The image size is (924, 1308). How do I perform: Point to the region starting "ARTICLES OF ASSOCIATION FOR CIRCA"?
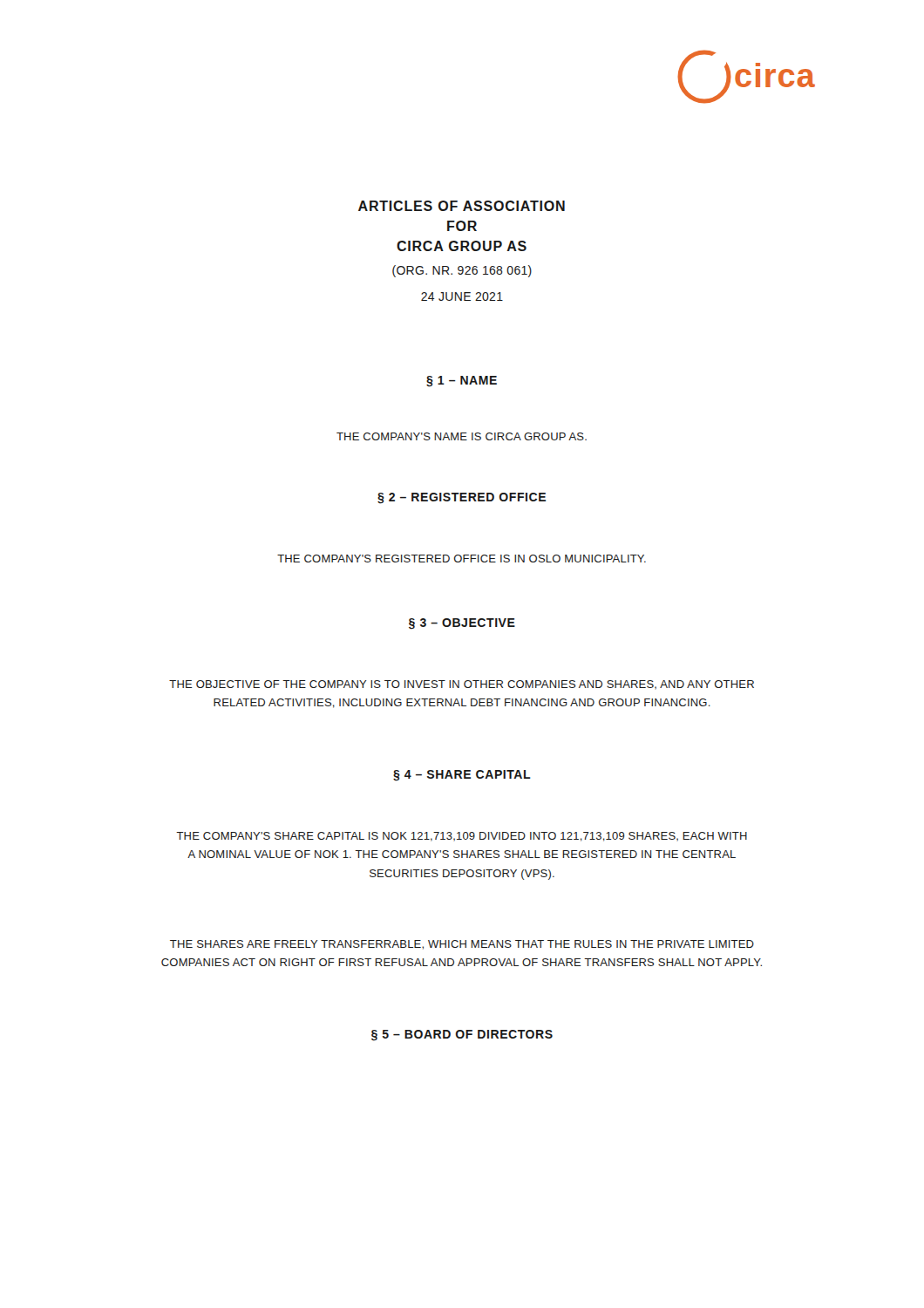click(462, 251)
